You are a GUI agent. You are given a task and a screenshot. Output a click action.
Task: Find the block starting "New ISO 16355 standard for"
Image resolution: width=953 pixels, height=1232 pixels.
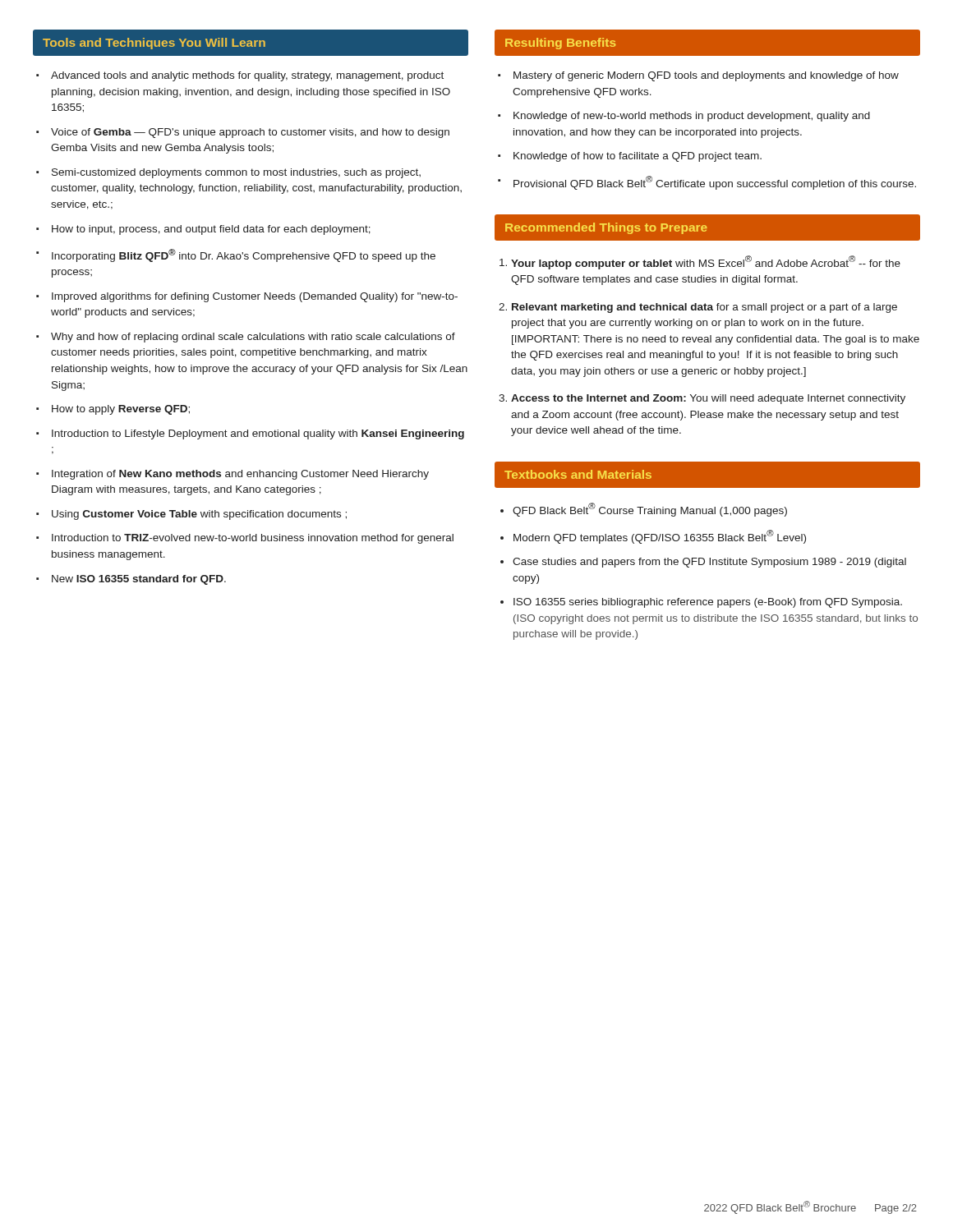[x=139, y=578]
